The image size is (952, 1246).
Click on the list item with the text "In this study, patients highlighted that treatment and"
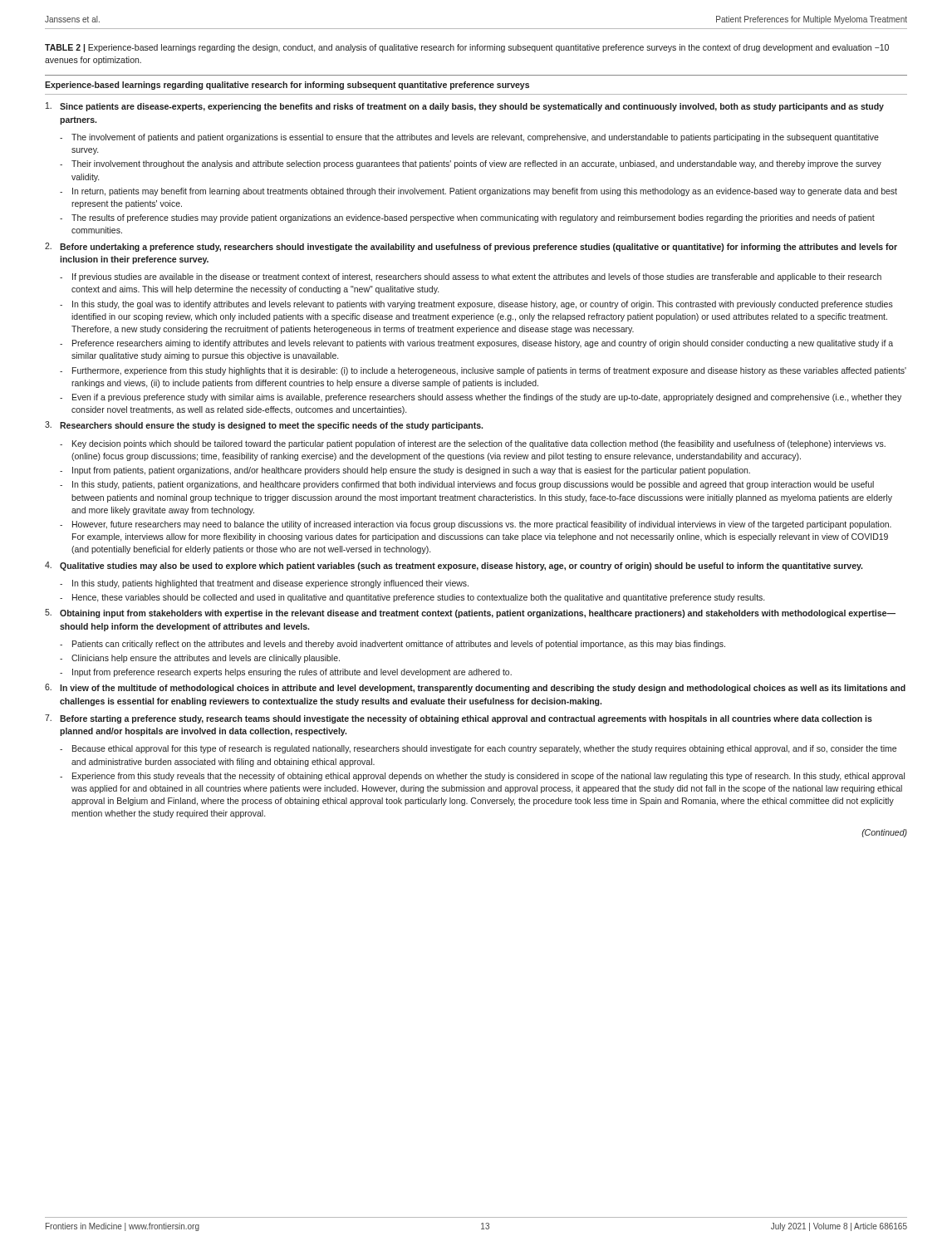[x=270, y=583]
